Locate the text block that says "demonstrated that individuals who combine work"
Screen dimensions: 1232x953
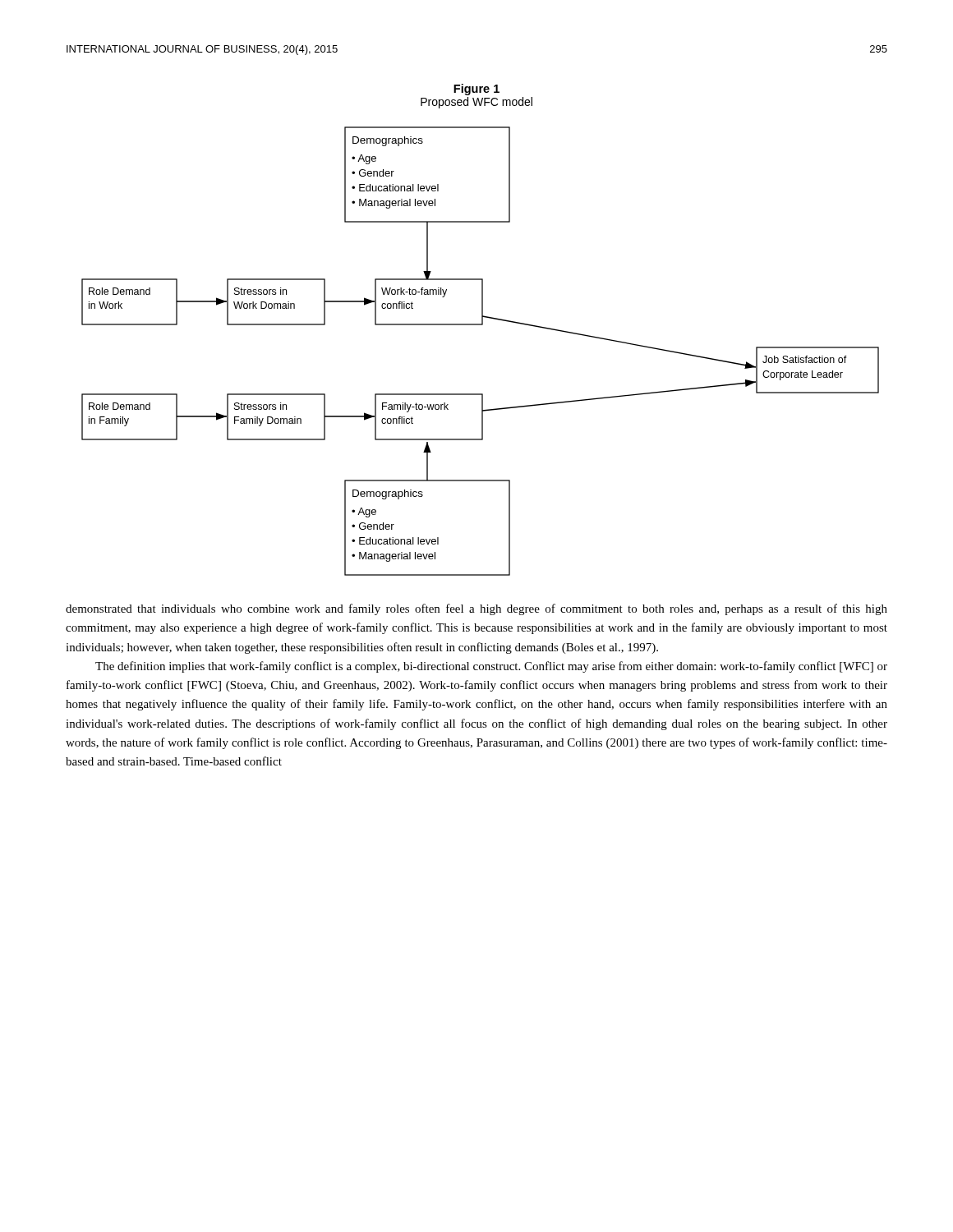pyautogui.click(x=476, y=686)
